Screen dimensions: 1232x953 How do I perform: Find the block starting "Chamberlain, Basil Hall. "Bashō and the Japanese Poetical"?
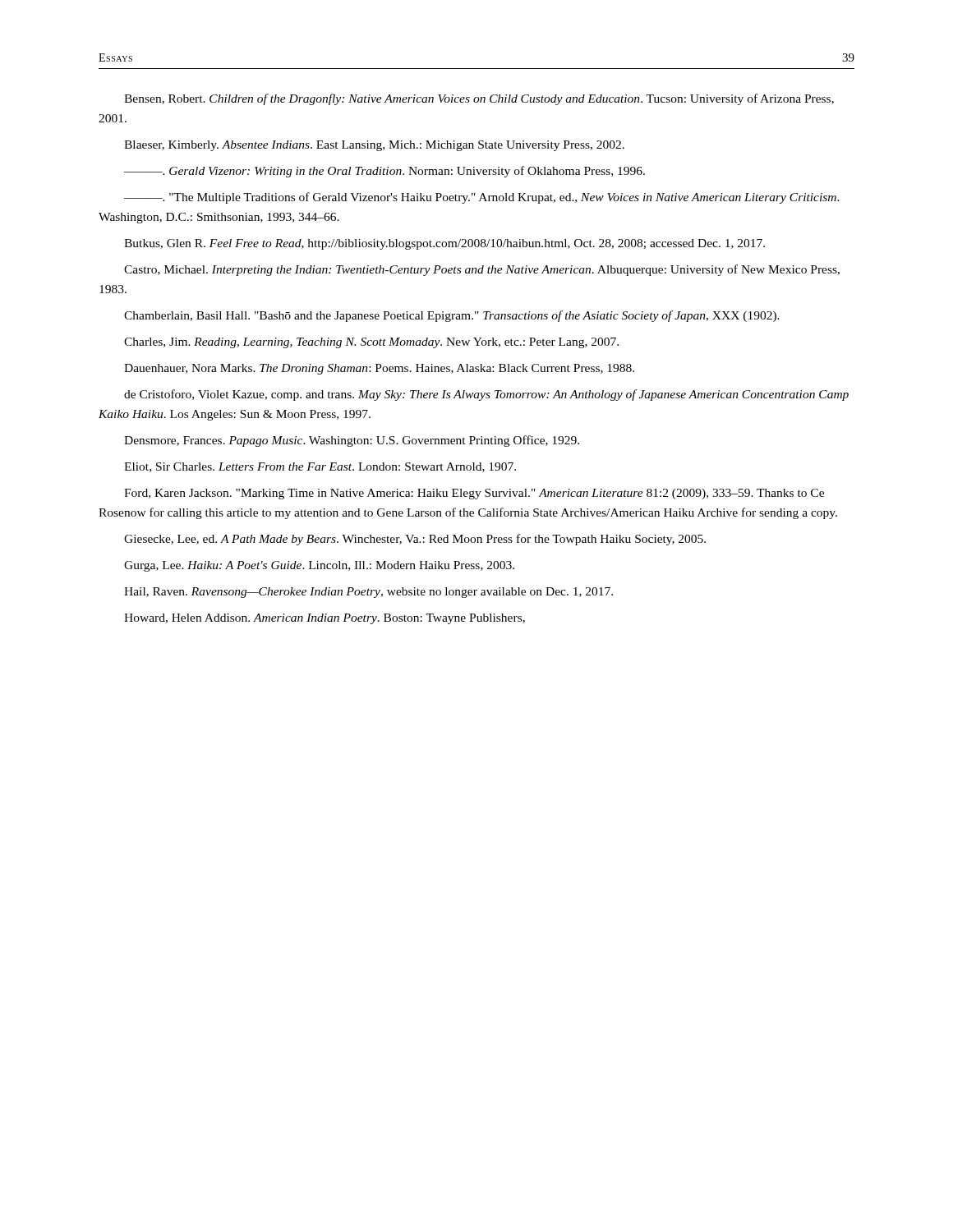(x=452, y=315)
